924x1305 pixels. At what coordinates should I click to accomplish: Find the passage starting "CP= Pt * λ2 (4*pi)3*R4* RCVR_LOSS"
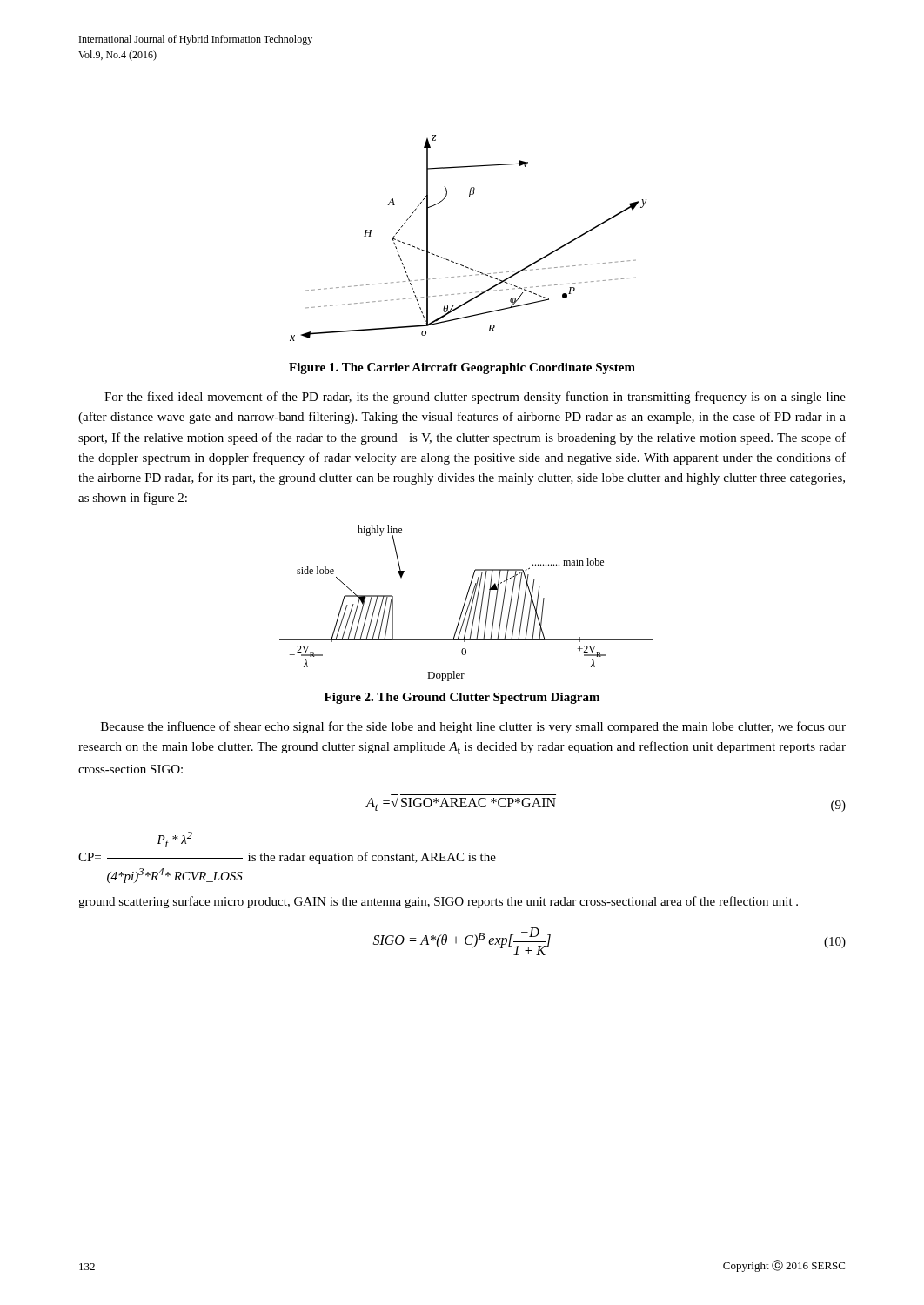287,857
